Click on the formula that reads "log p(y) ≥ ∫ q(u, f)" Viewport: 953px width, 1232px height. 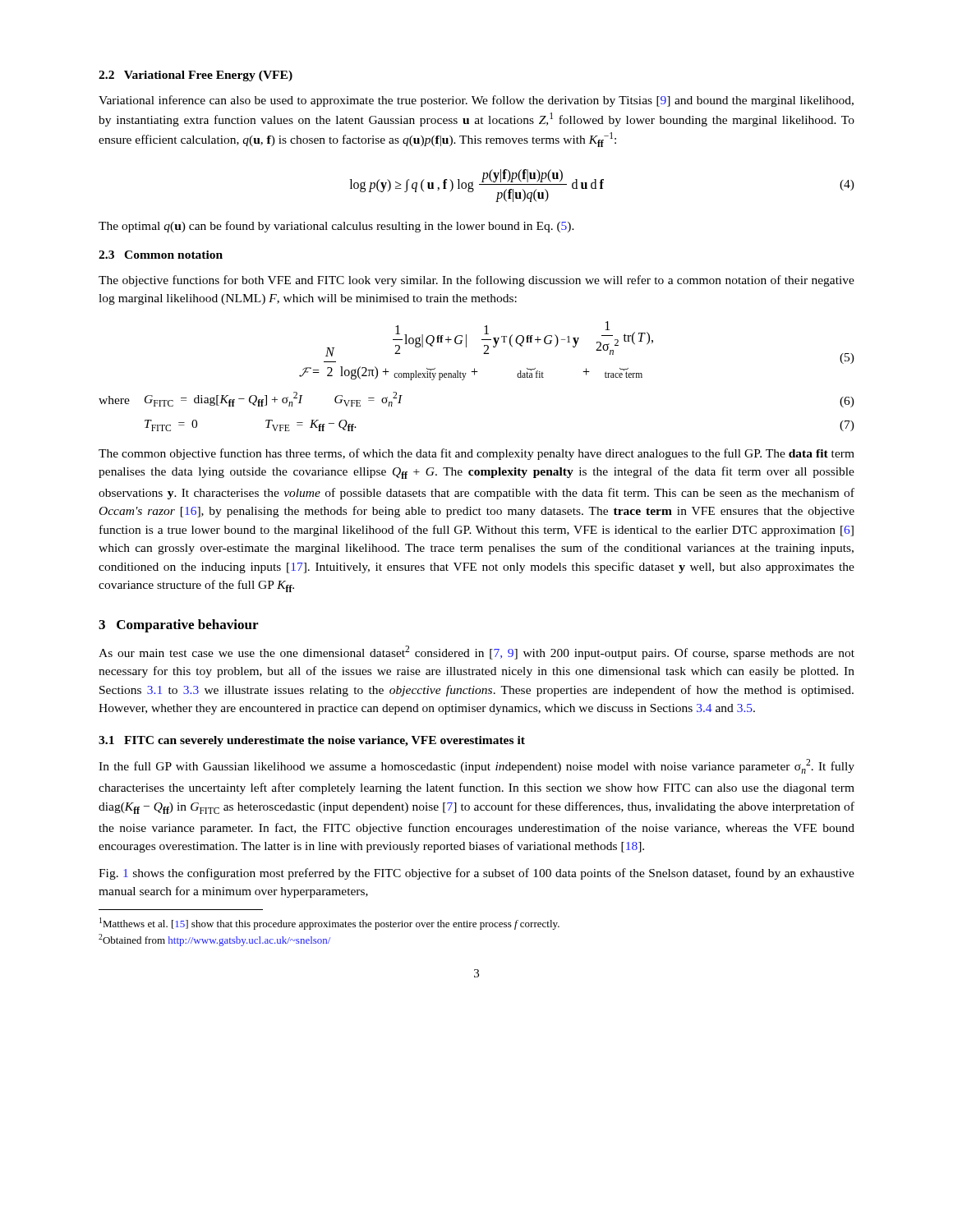click(x=602, y=184)
